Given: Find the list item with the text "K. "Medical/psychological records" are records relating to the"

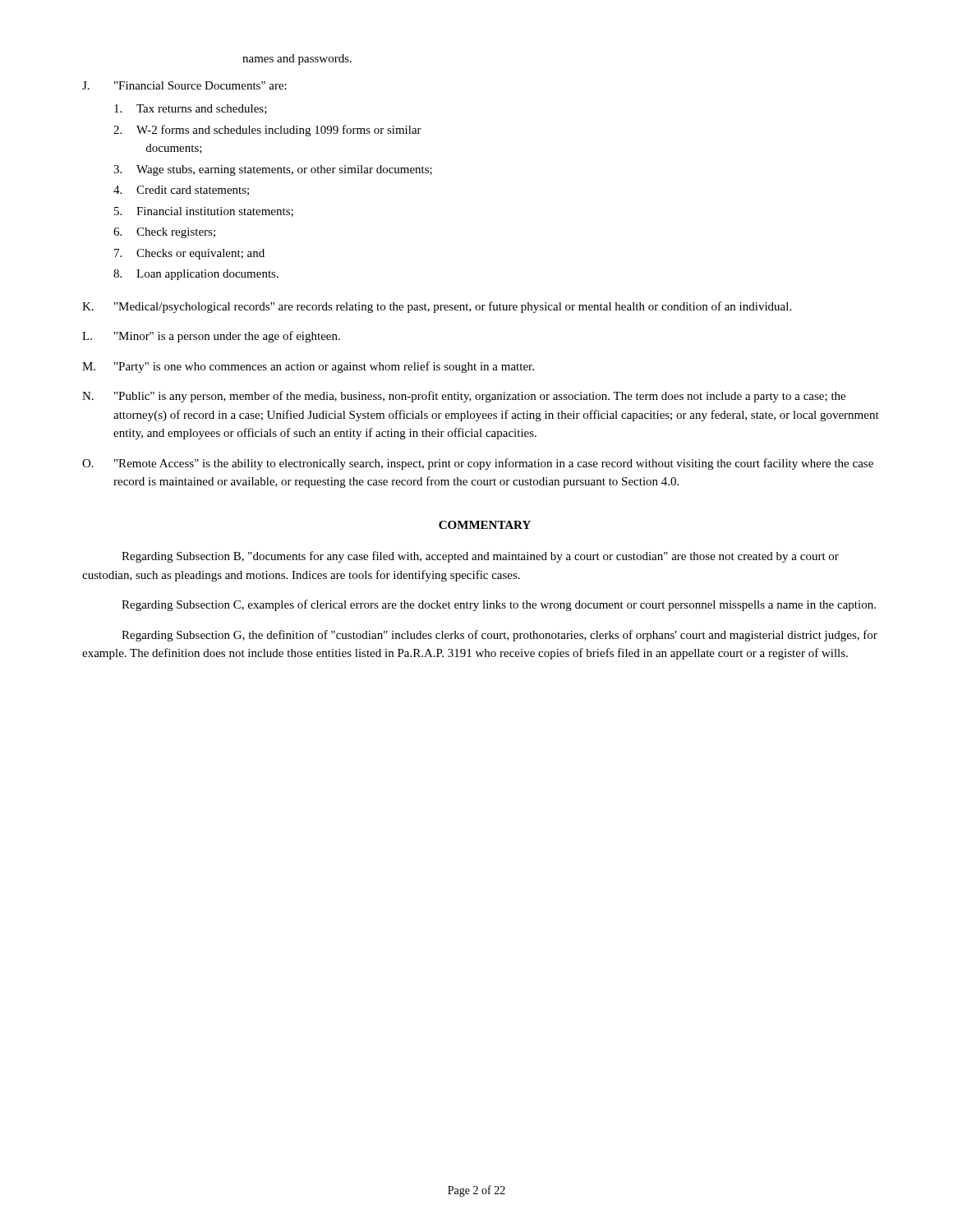Looking at the screenshot, I should 485,306.
